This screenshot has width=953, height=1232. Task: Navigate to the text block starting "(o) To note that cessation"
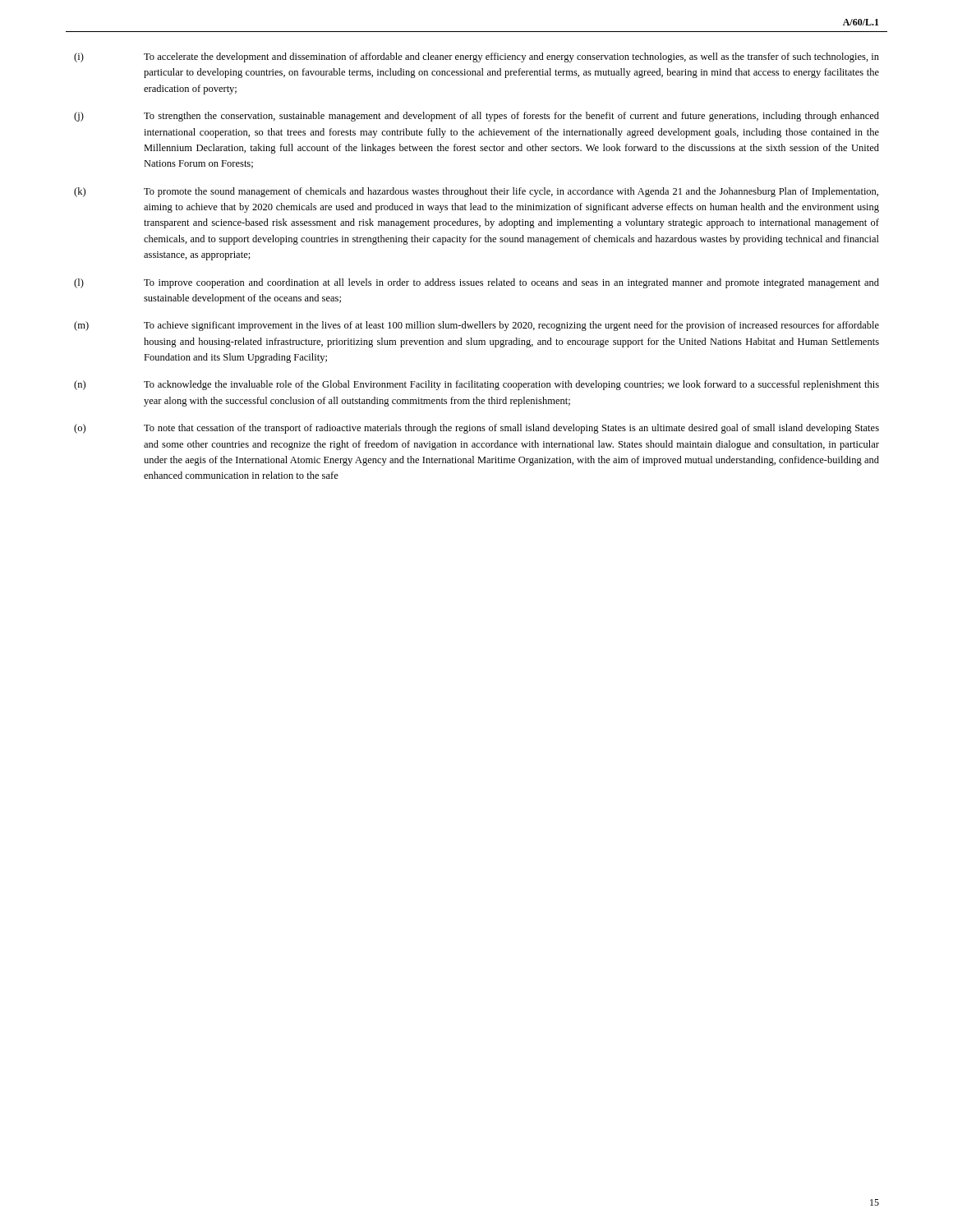pyautogui.click(x=472, y=452)
